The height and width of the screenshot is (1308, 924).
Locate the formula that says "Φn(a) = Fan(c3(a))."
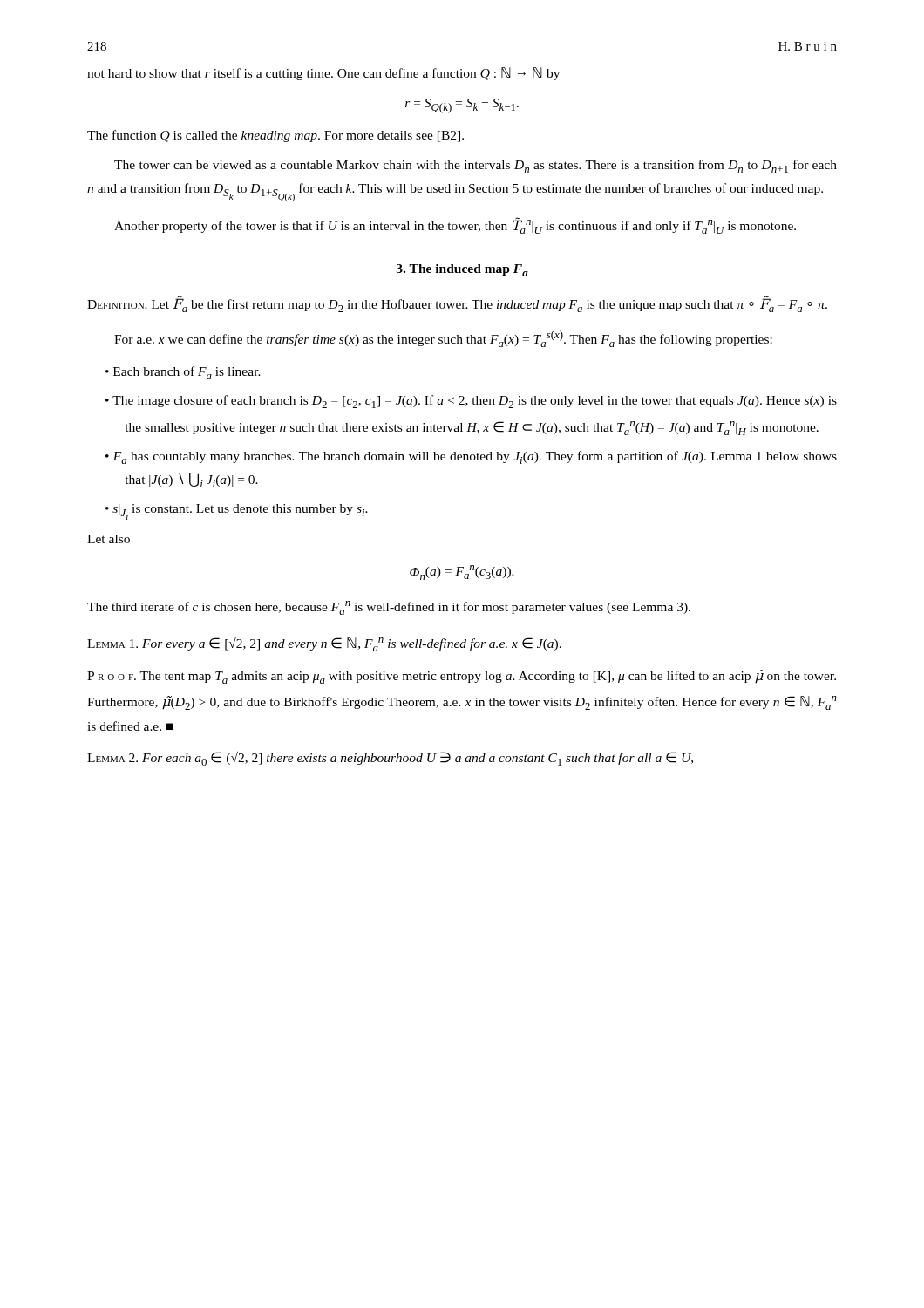pos(462,571)
